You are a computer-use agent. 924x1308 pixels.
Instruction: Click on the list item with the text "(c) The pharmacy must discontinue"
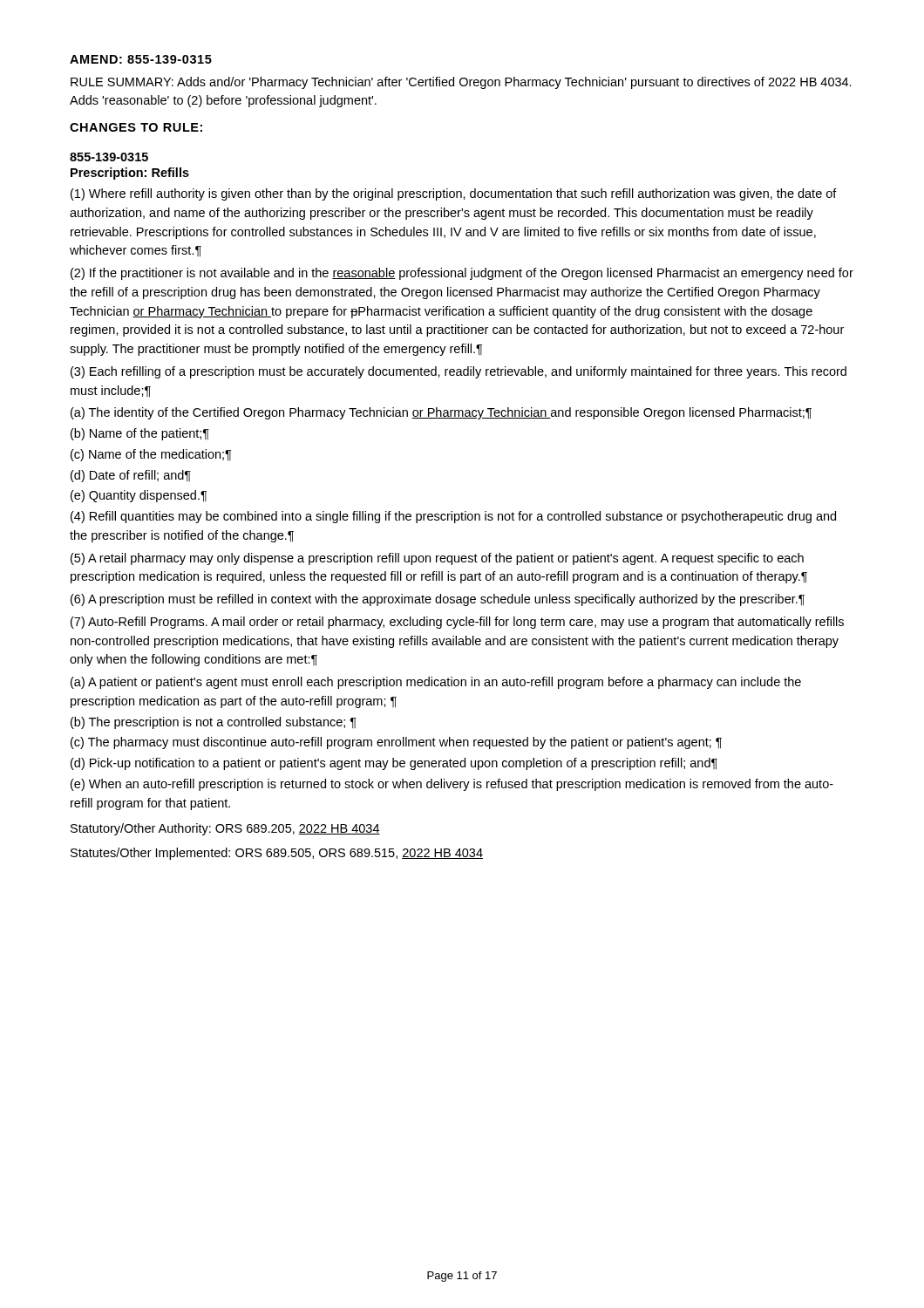[x=396, y=742]
